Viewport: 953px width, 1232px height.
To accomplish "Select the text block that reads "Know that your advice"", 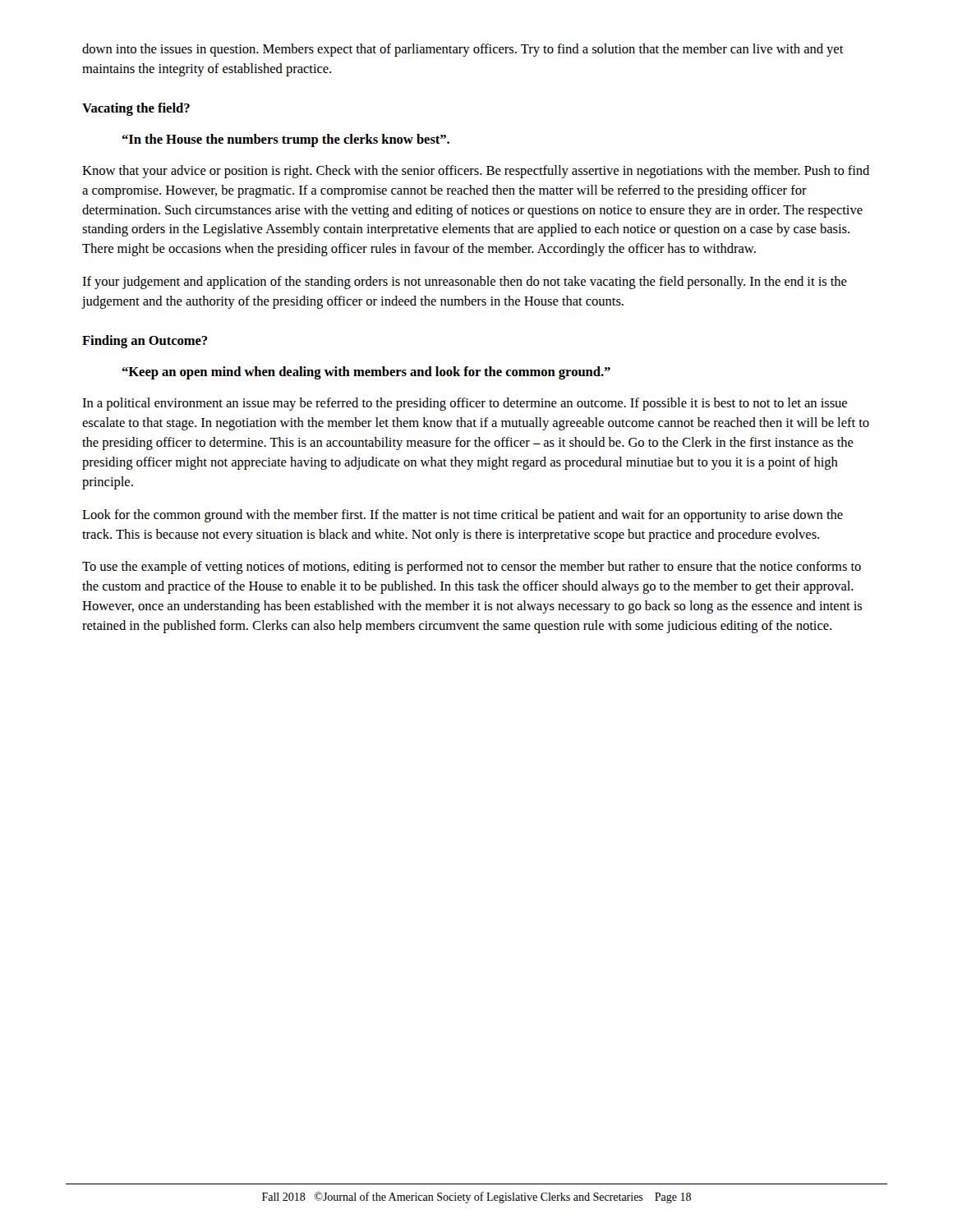I will click(x=476, y=209).
